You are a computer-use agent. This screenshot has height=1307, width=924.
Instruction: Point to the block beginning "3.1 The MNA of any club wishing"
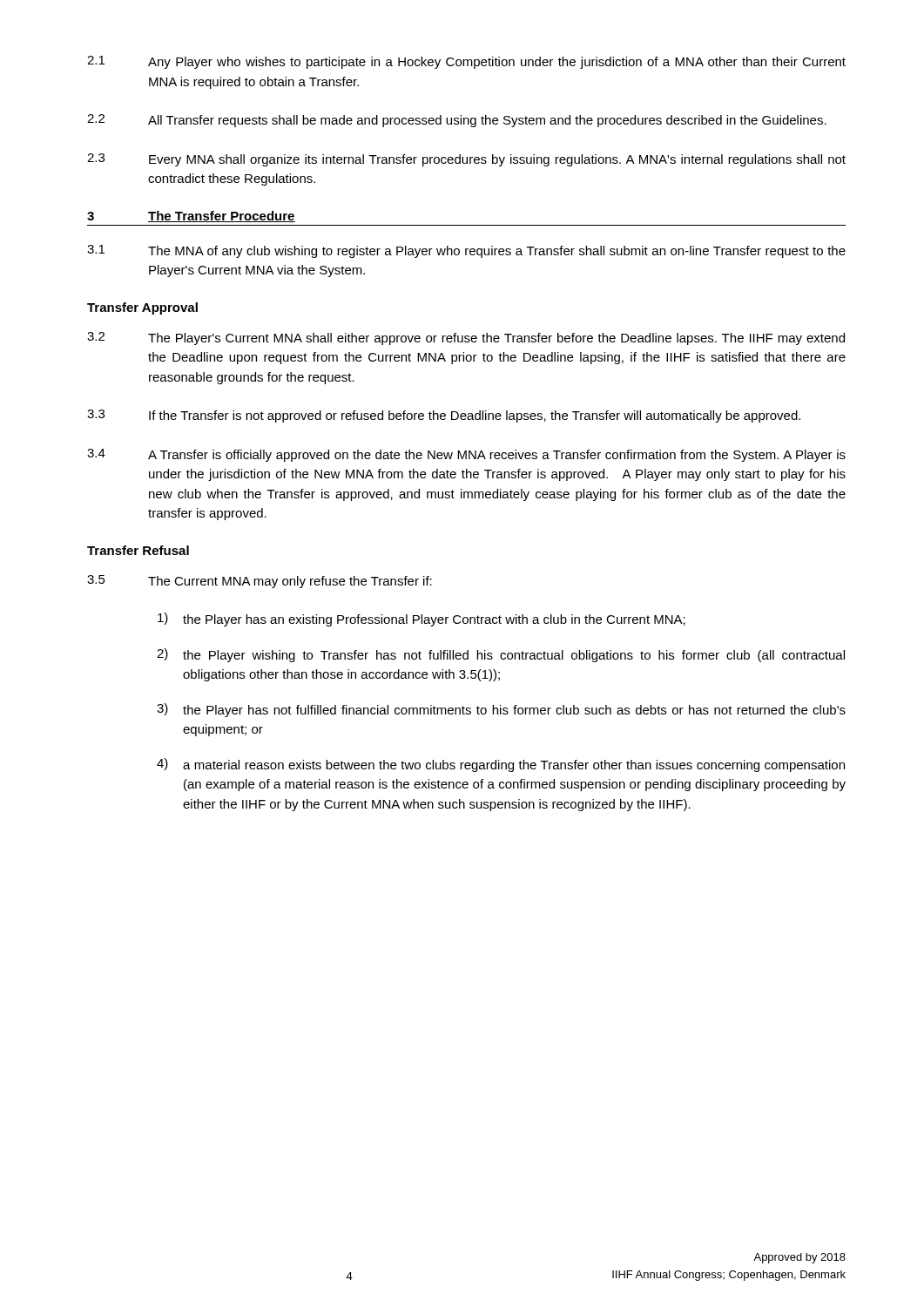pos(466,260)
